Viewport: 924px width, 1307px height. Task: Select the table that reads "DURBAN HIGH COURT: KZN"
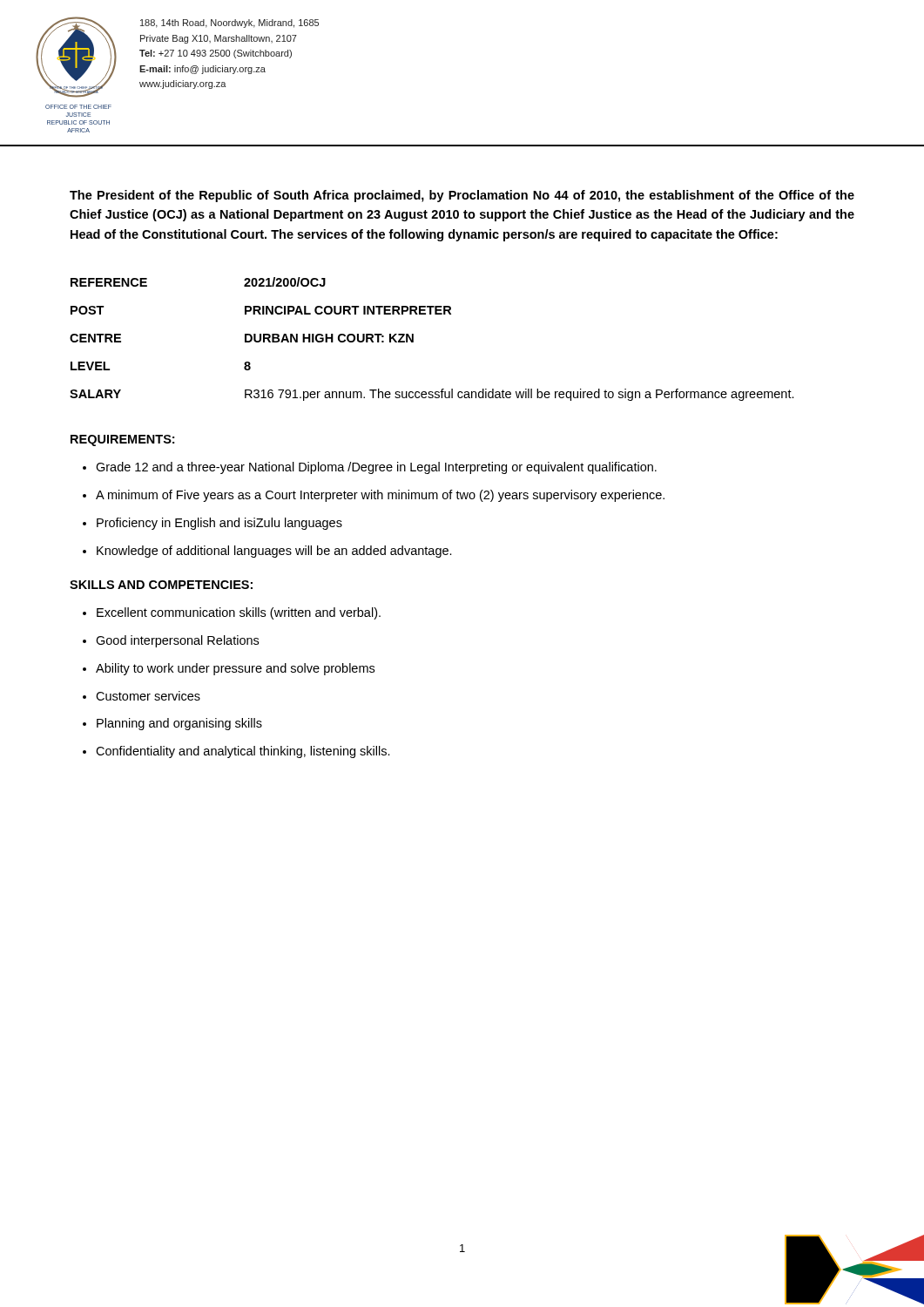(x=462, y=338)
